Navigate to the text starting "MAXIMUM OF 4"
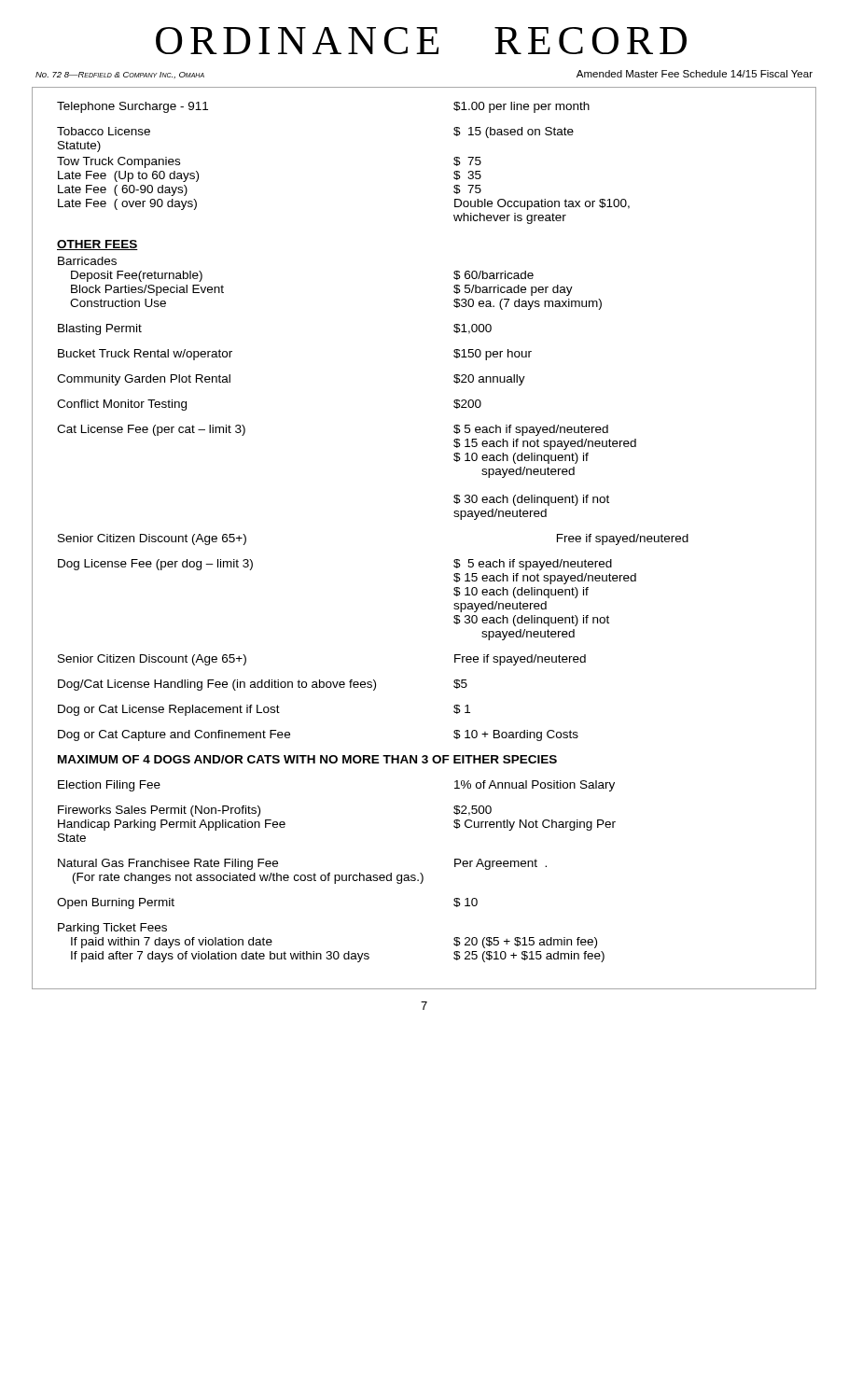Viewport: 848px width, 1400px height. click(307, 759)
